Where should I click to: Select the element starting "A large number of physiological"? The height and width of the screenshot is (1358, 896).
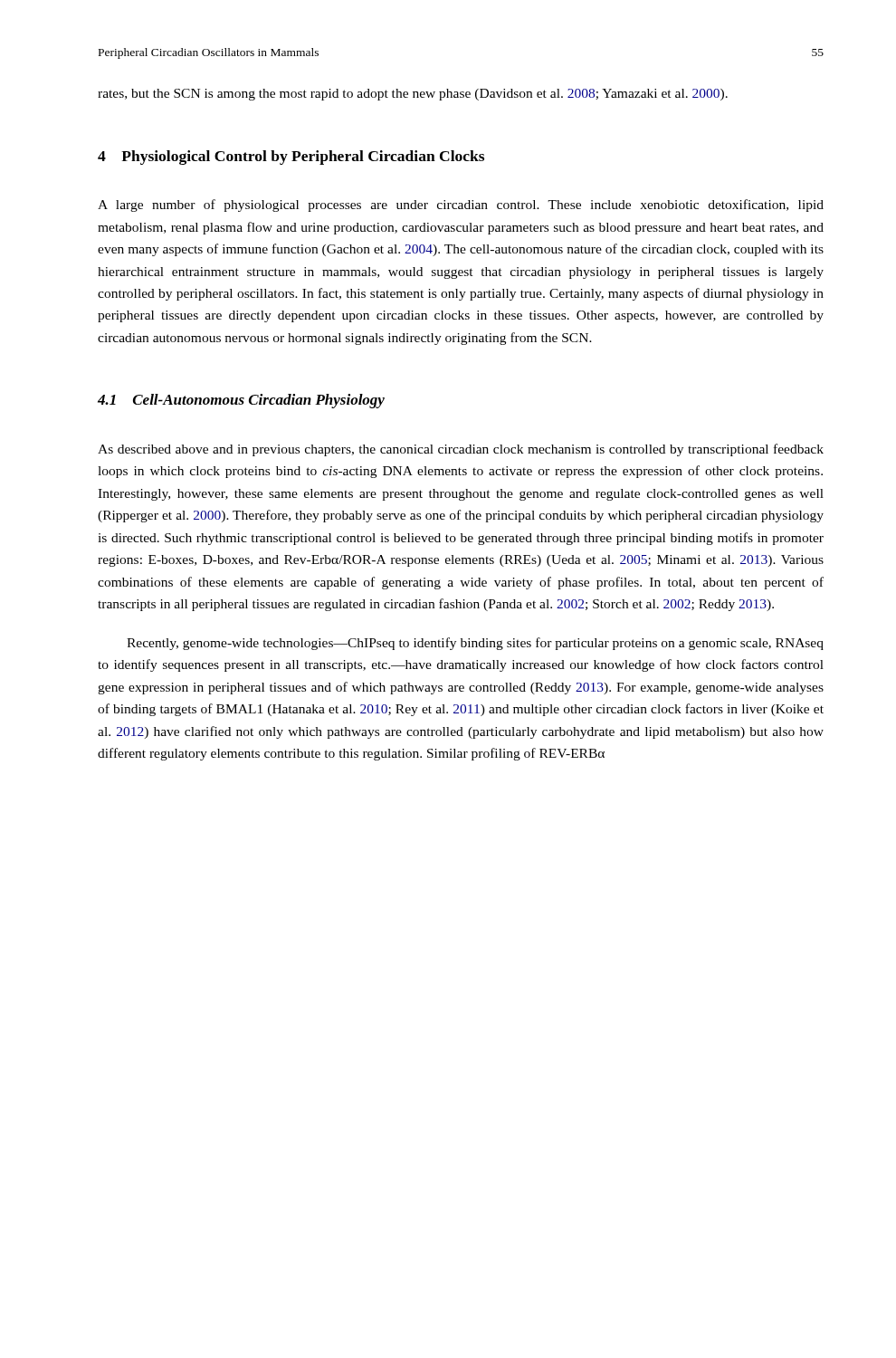coord(461,271)
